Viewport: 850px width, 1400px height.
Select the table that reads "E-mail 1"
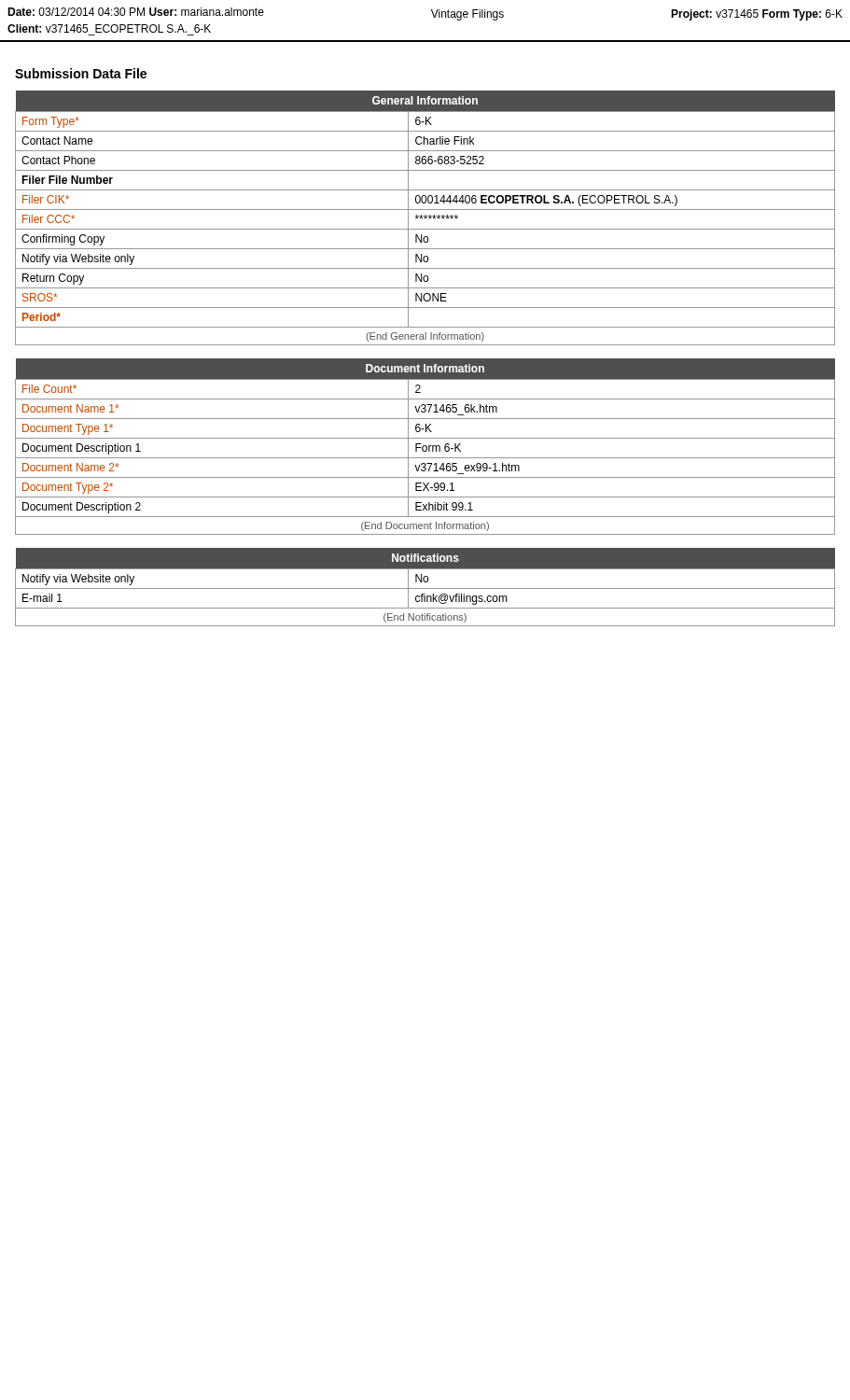[x=425, y=587]
